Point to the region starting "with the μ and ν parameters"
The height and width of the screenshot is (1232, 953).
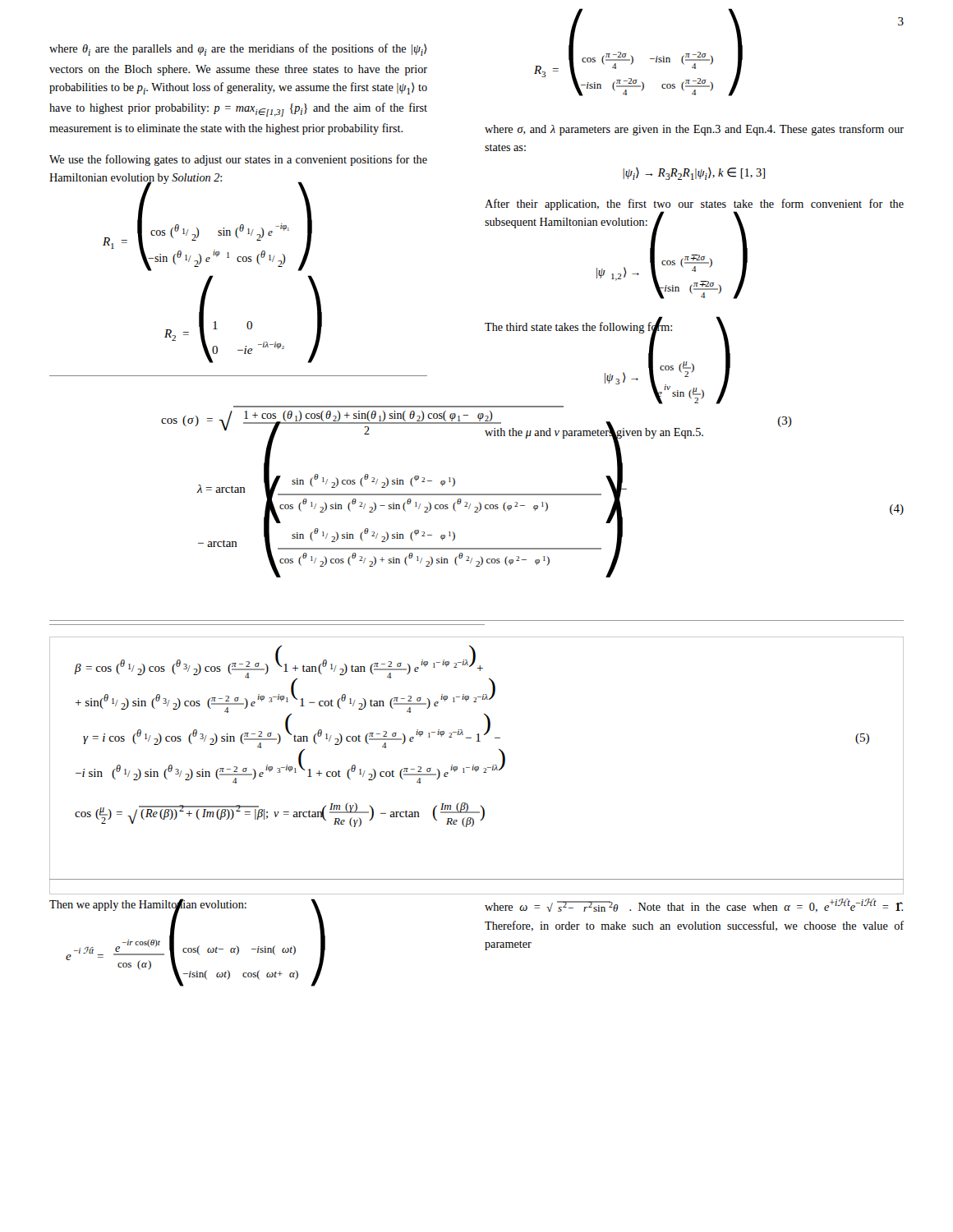coord(594,432)
